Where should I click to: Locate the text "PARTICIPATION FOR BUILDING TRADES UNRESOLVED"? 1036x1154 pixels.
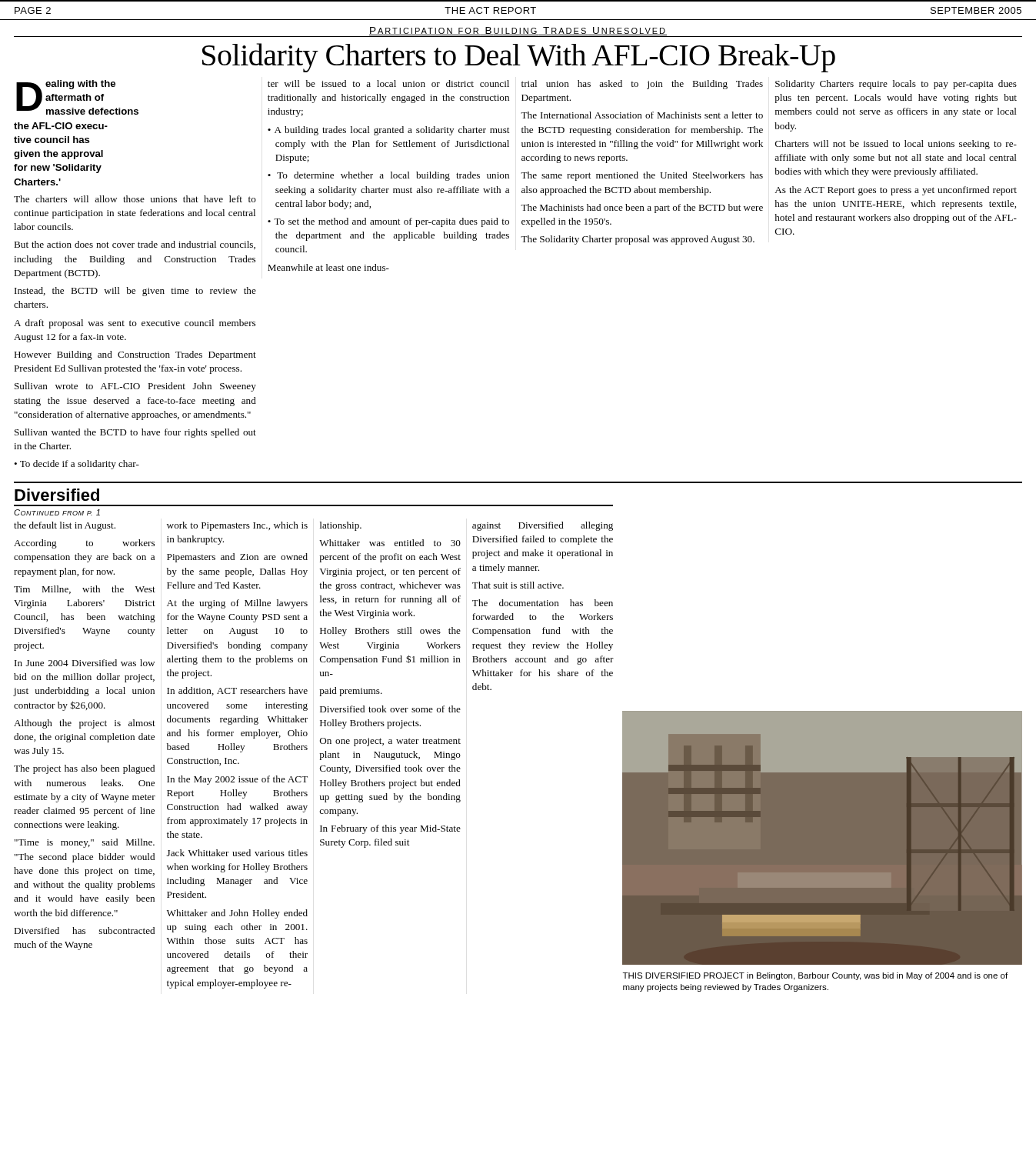518,31
